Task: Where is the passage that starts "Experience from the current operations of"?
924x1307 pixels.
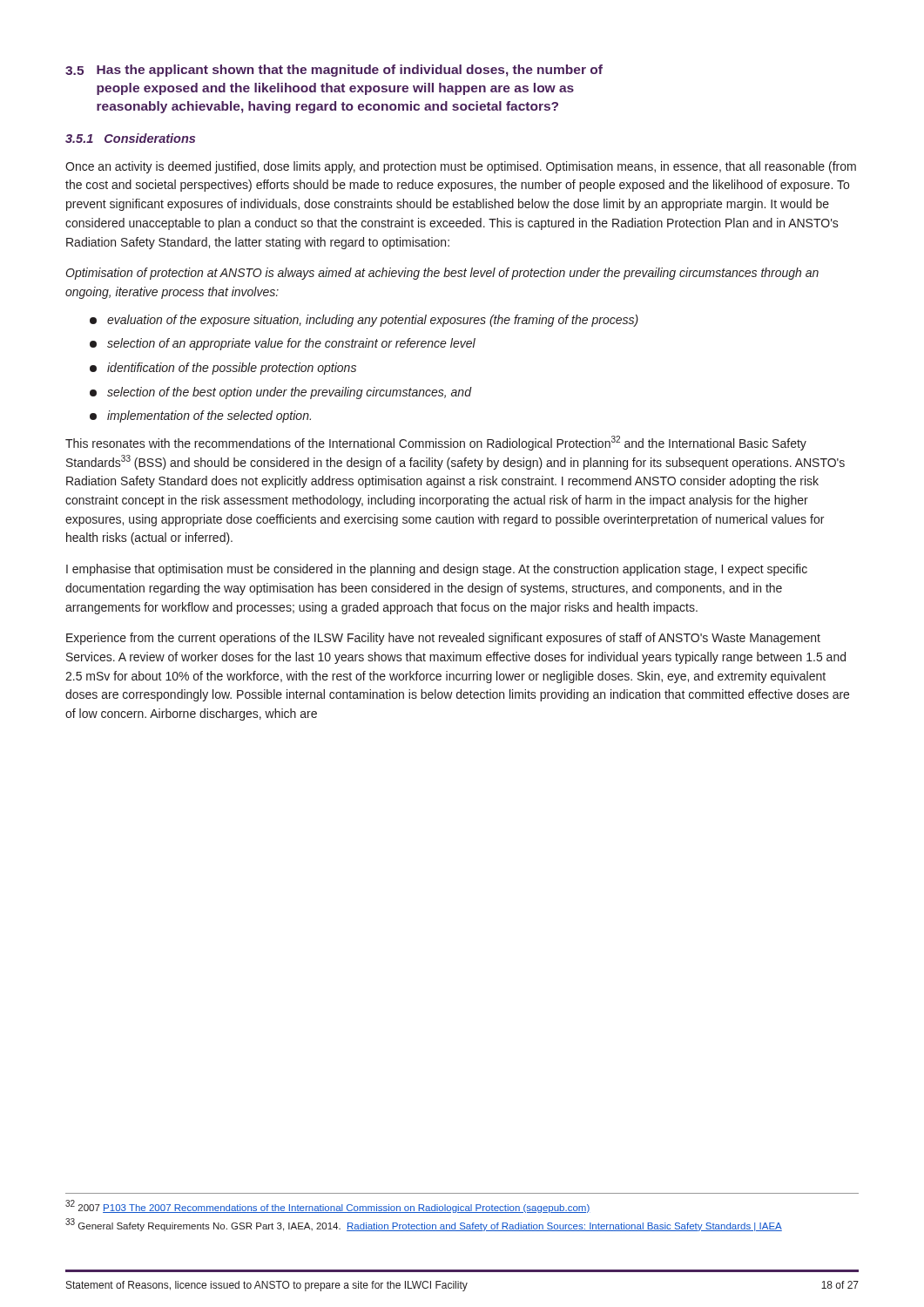Action: (458, 676)
